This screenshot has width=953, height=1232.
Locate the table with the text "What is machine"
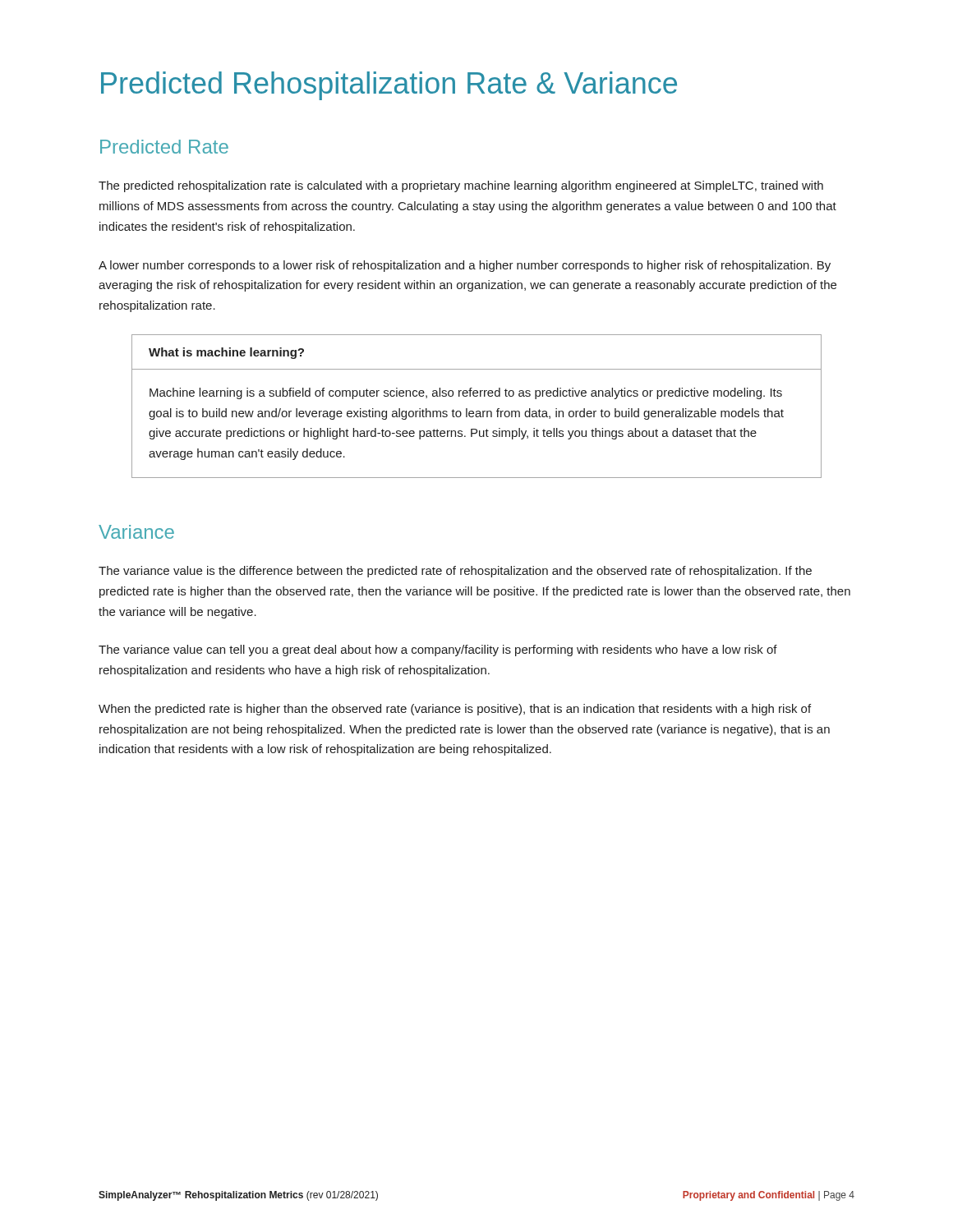476,406
